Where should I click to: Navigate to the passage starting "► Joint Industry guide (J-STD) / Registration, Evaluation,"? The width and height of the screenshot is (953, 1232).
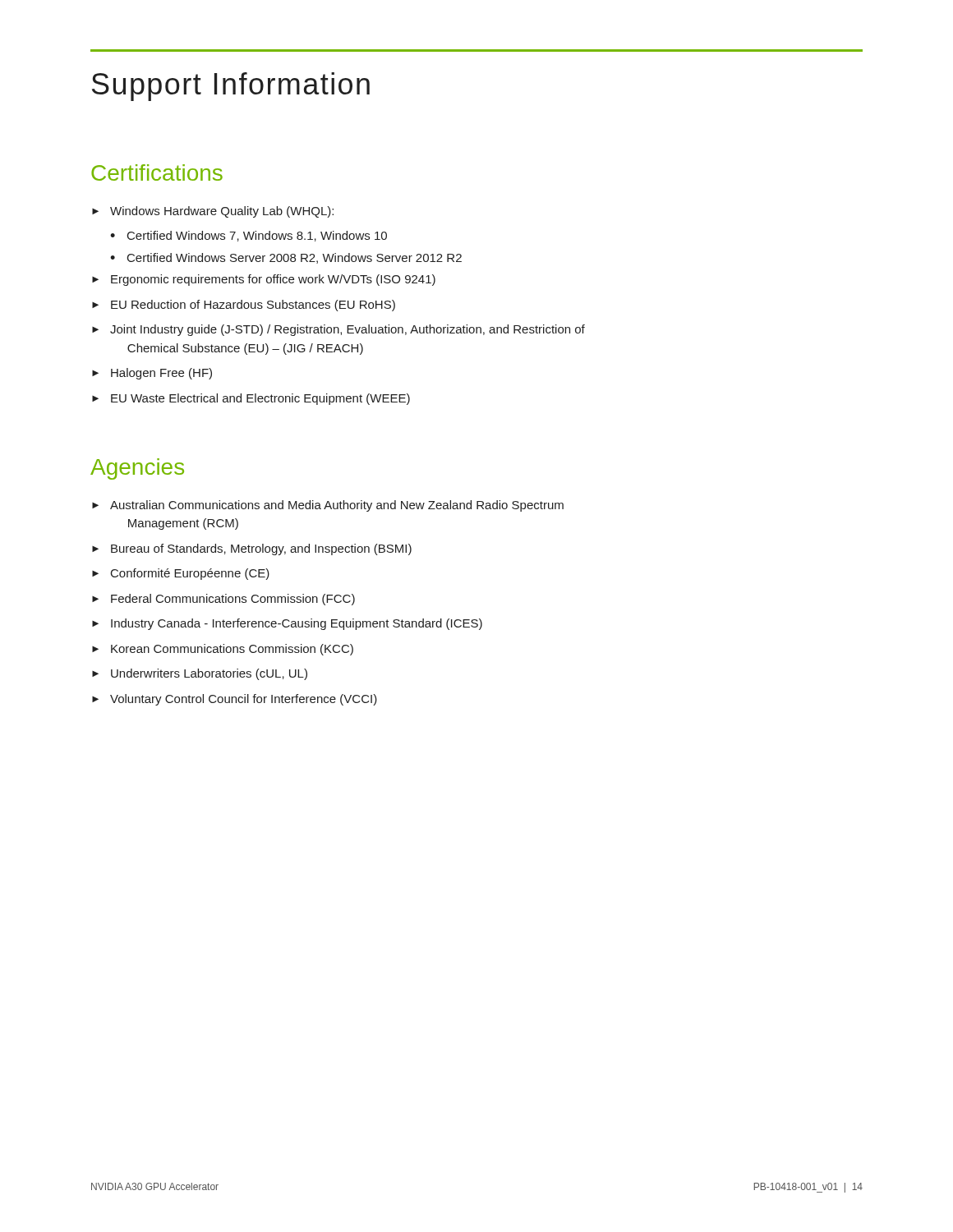[476, 339]
